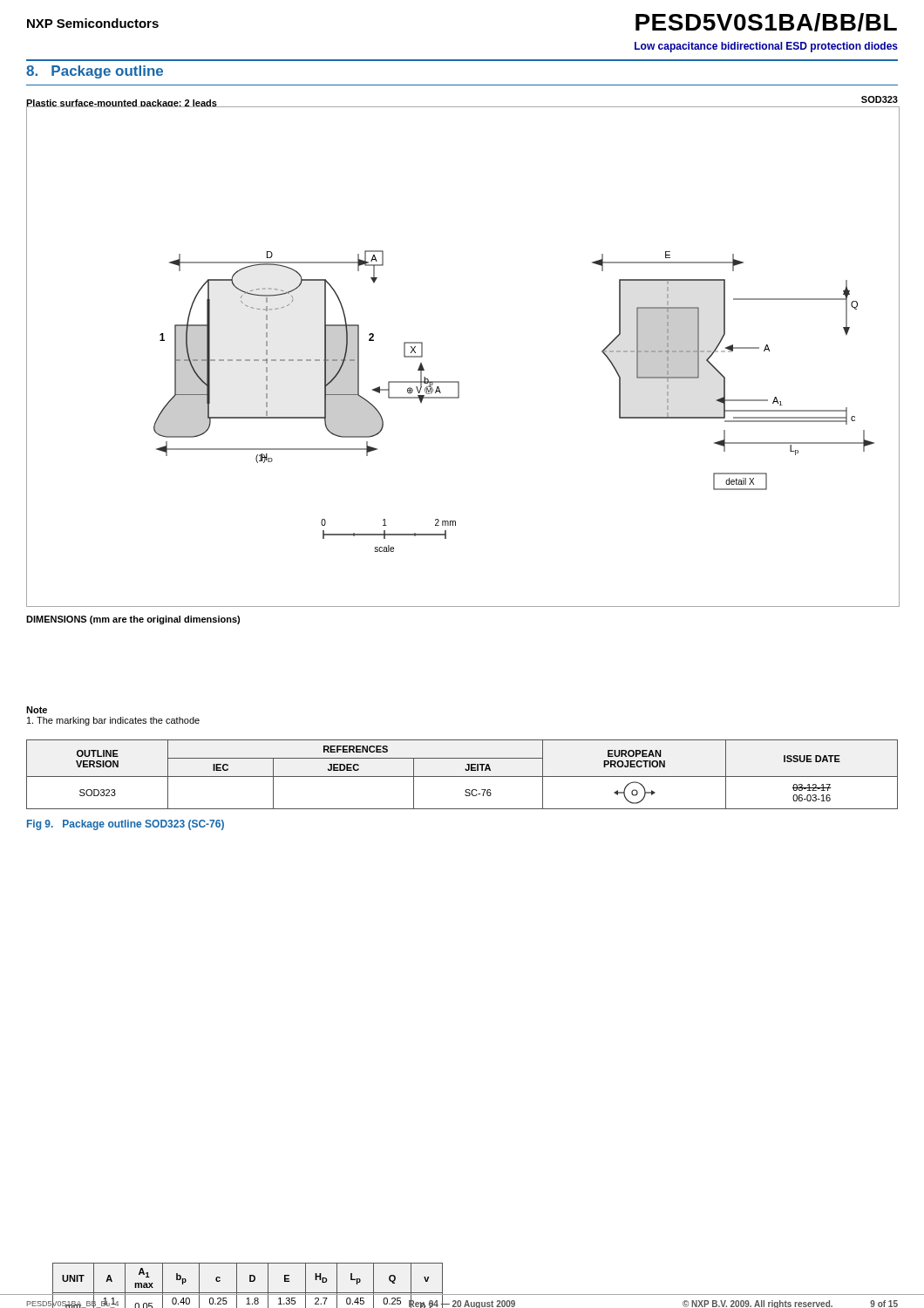Viewport: 924px width, 1308px height.
Task: Select the engineering diagram
Action: pyautogui.click(x=463, y=357)
